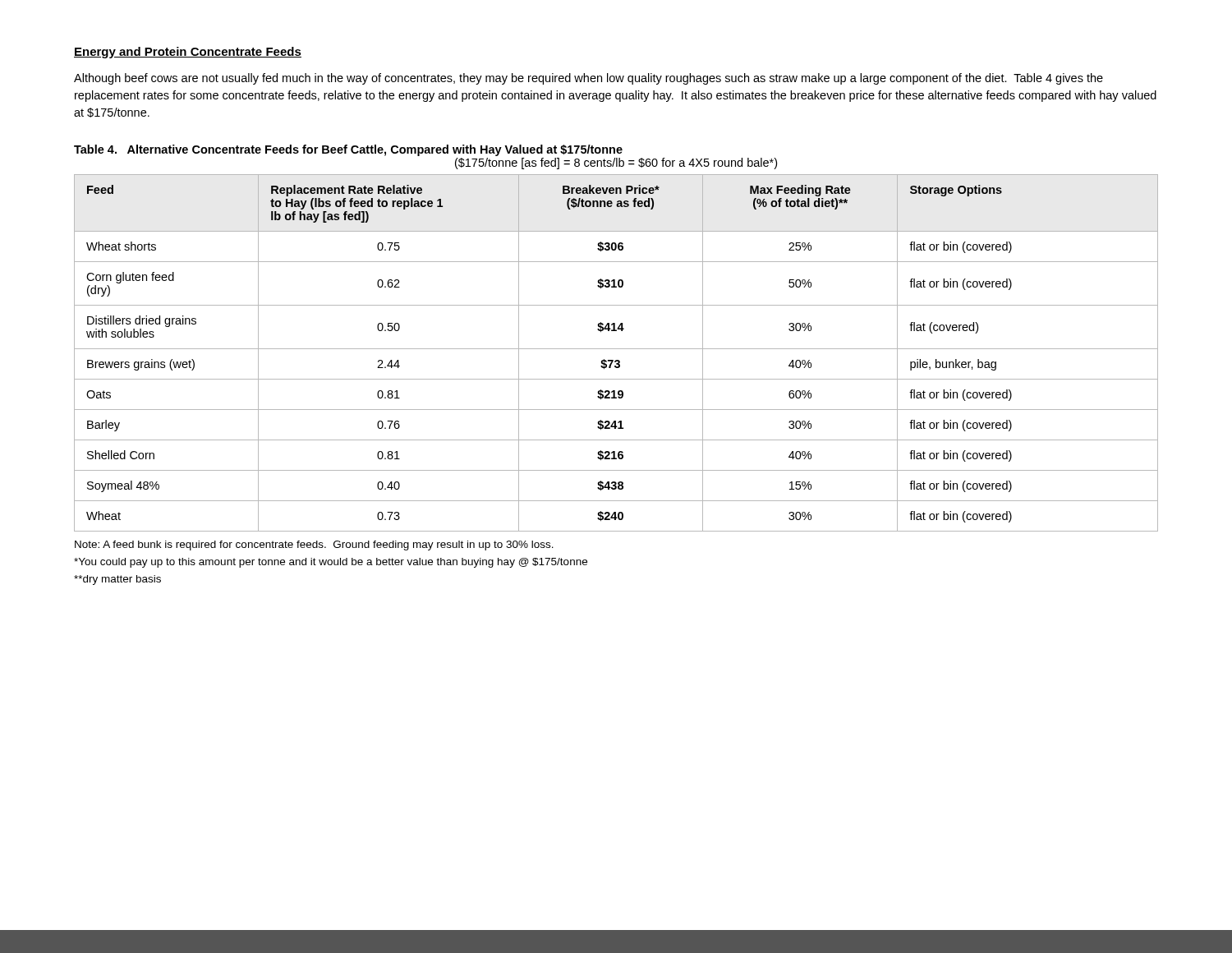Select the caption that says "Table 4. Alternative Concentrate Feeds for Beef Cattle,"
Image resolution: width=1232 pixels, height=953 pixels.
coord(616,156)
